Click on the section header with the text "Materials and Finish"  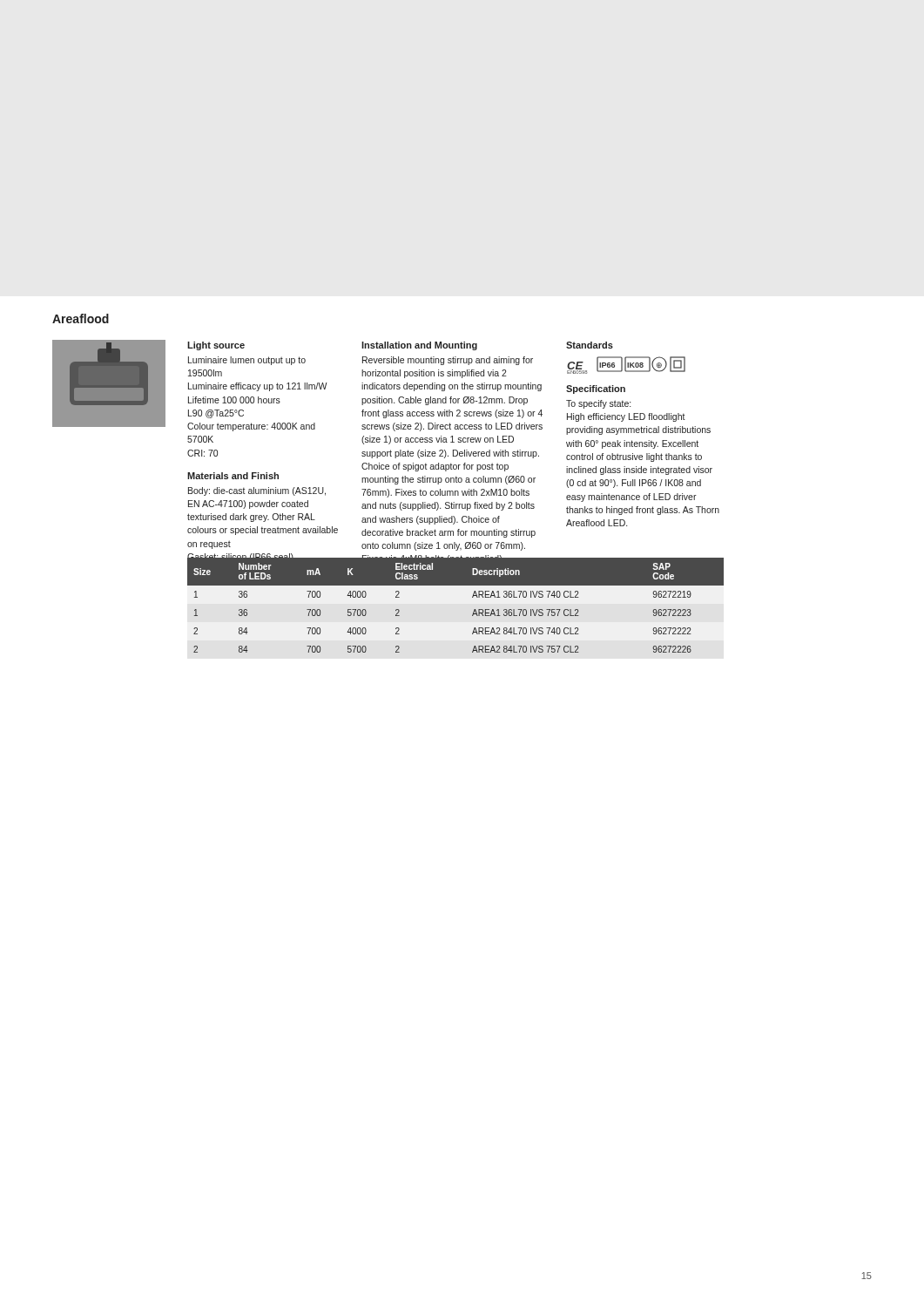pos(233,475)
